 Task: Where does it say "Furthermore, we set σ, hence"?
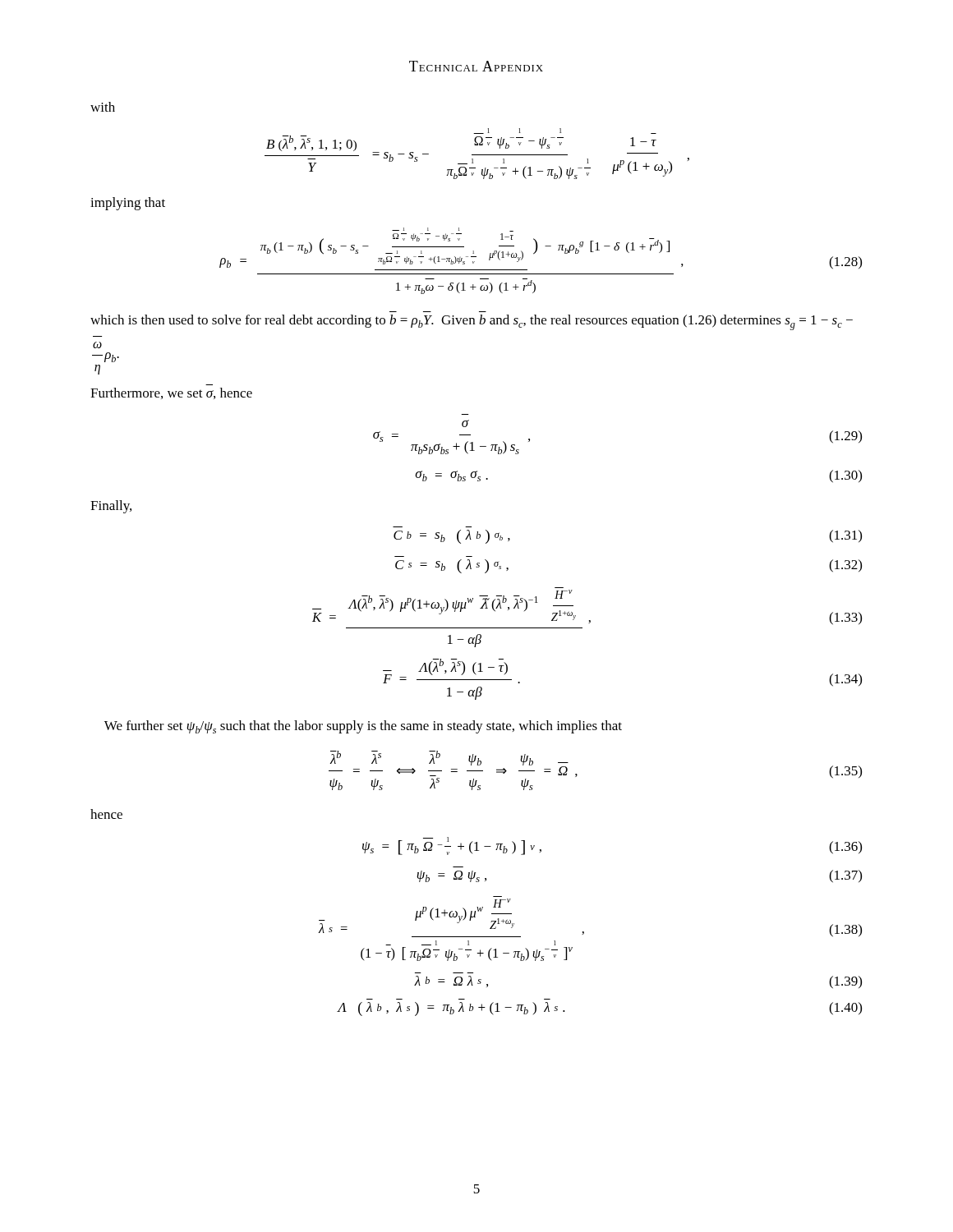coord(171,393)
